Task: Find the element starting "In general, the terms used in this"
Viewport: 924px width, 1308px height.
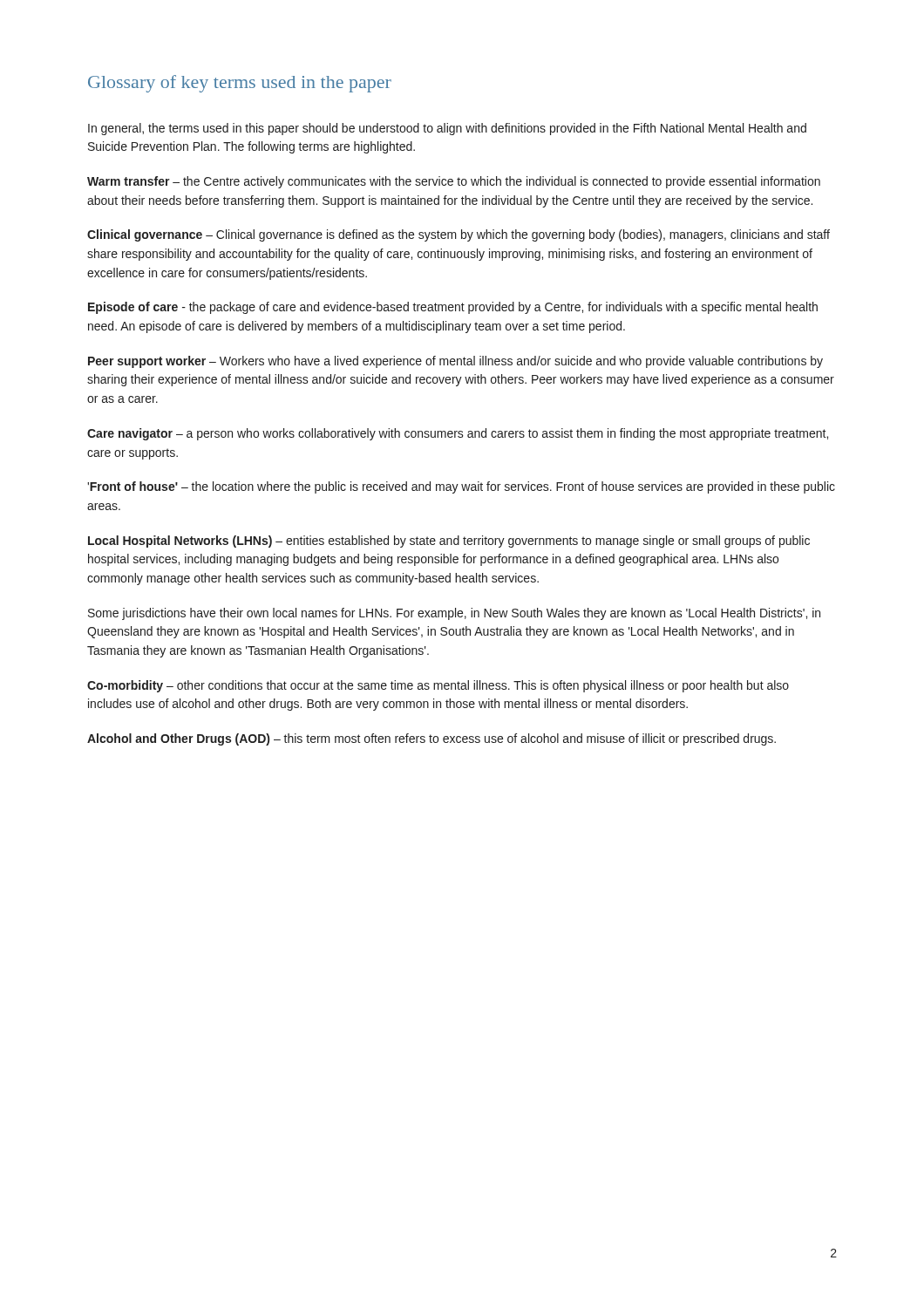Action: [x=447, y=137]
